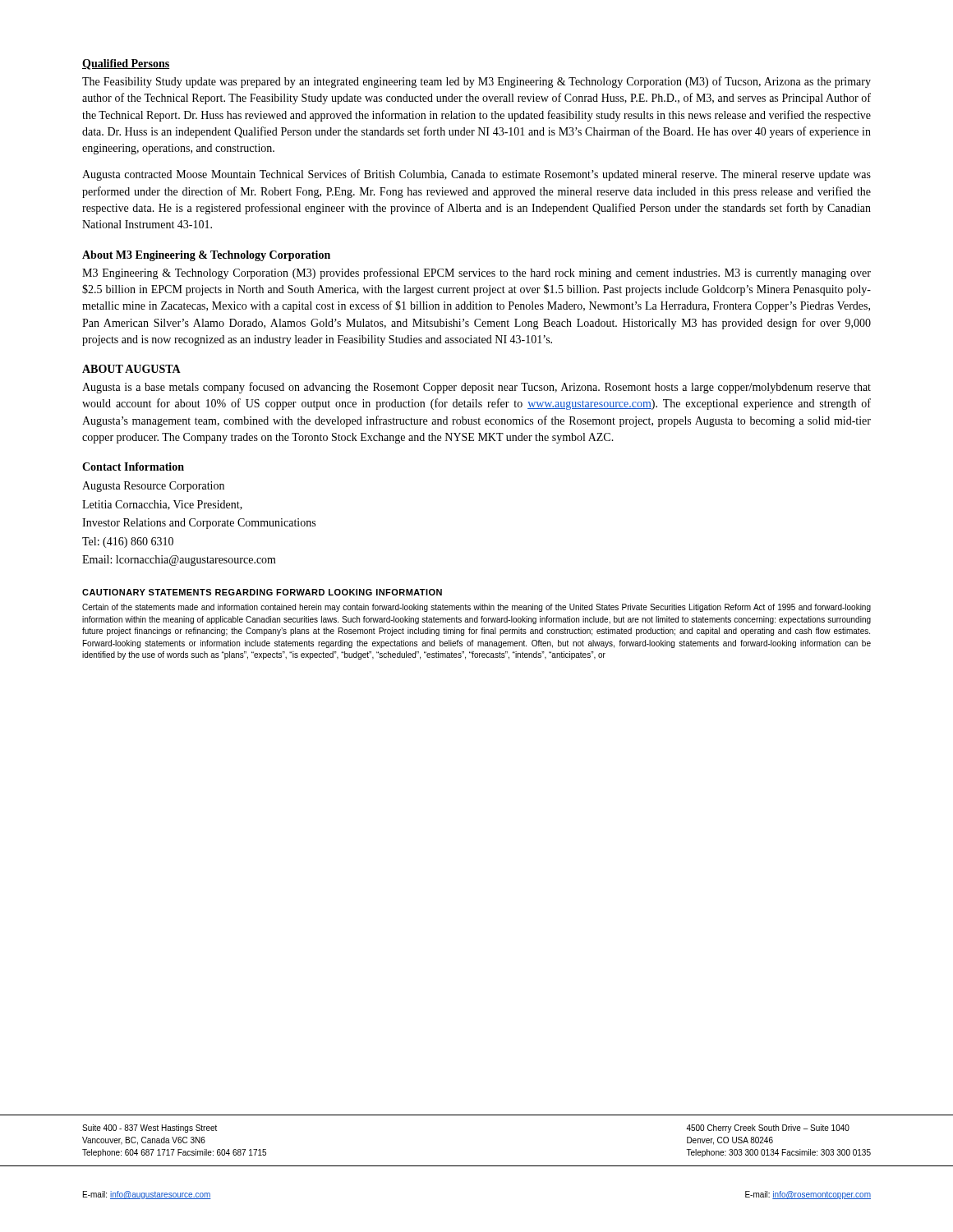This screenshot has width=953, height=1232.
Task: Locate the passage starting "M3 Engineering & Technology Corporation (M3) provides professional"
Action: click(x=476, y=307)
